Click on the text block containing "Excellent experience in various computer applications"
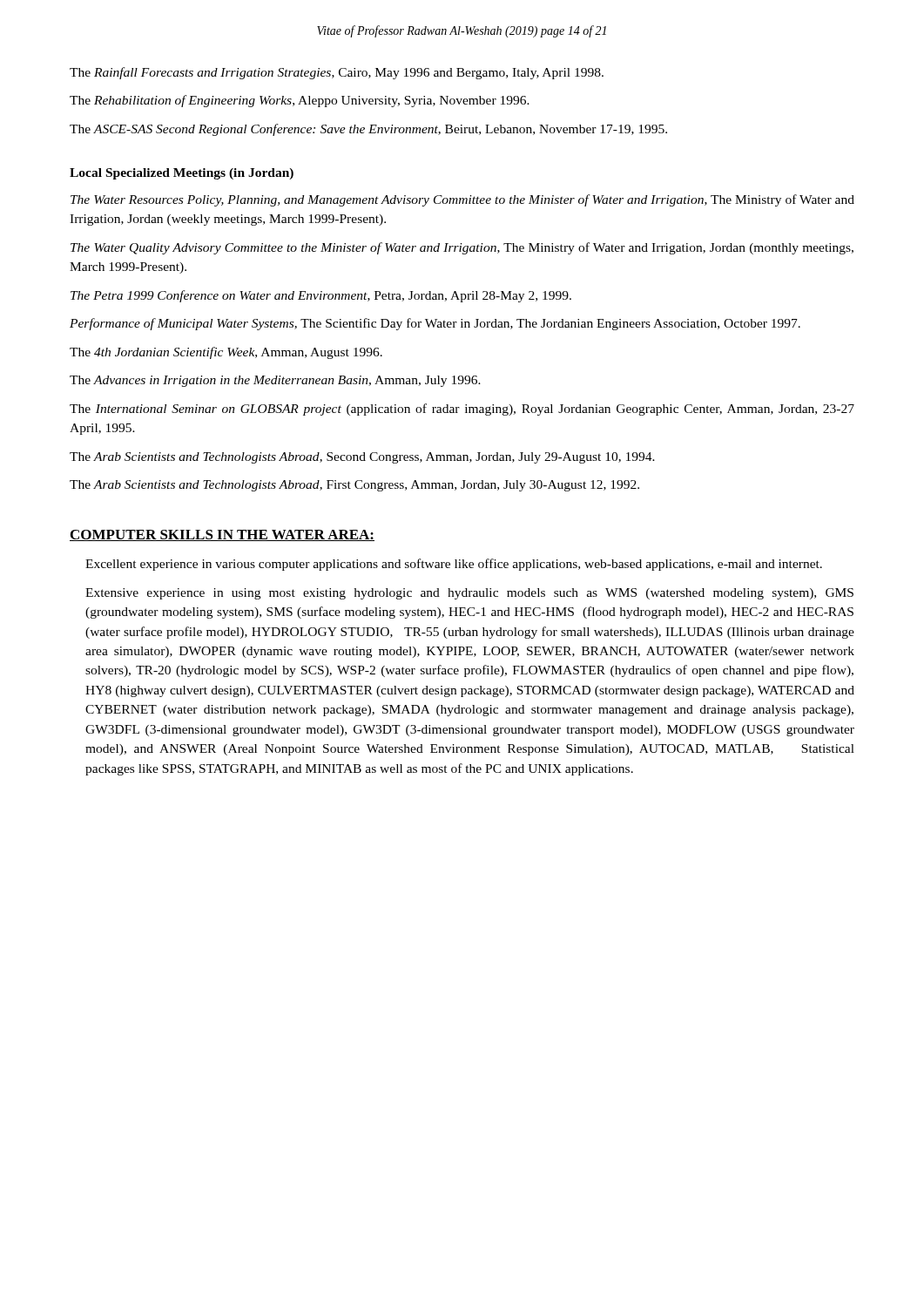This screenshot has height=1307, width=924. (x=454, y=563)
